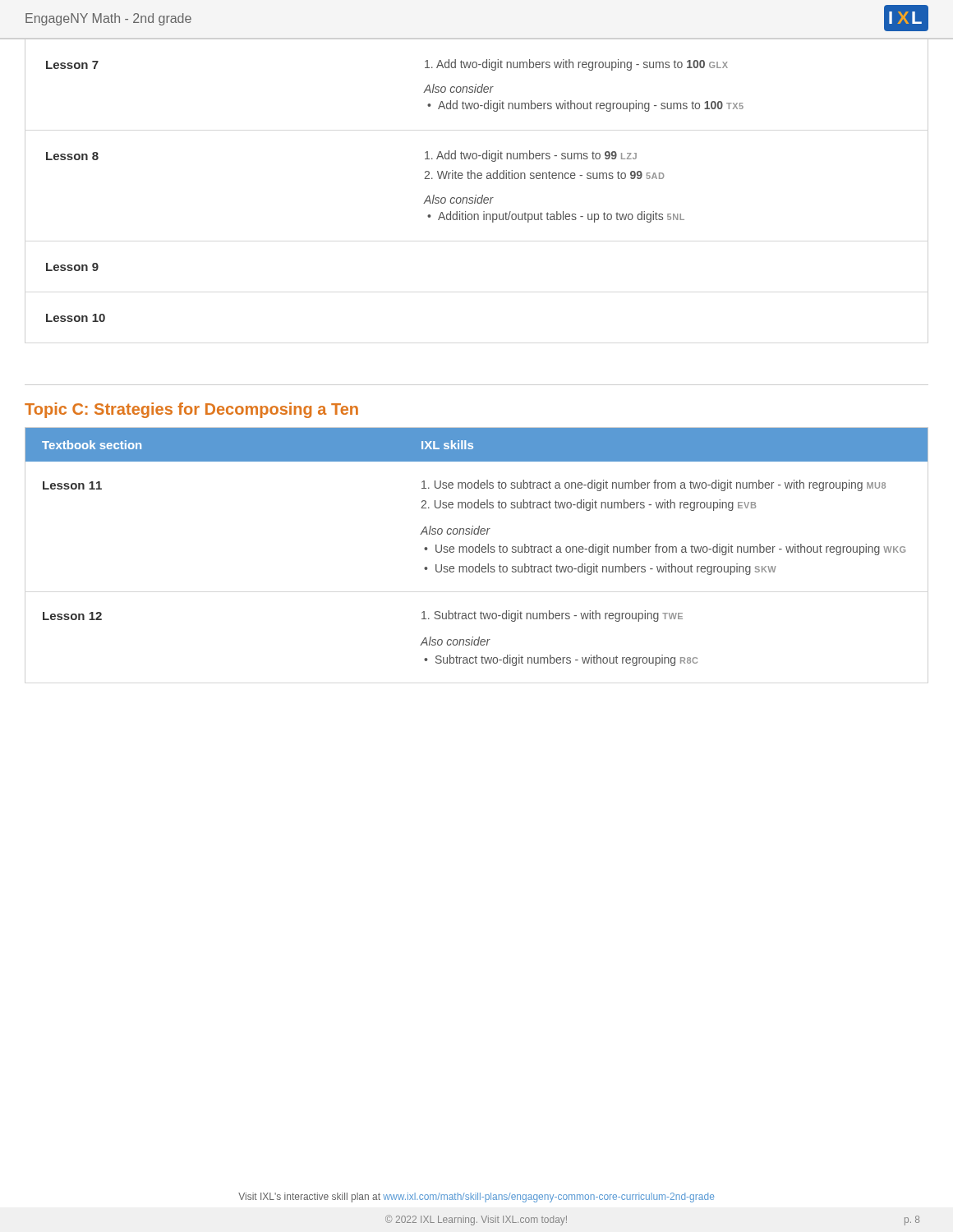Find the section header that reads "Lesson 8"

[72, 156]
